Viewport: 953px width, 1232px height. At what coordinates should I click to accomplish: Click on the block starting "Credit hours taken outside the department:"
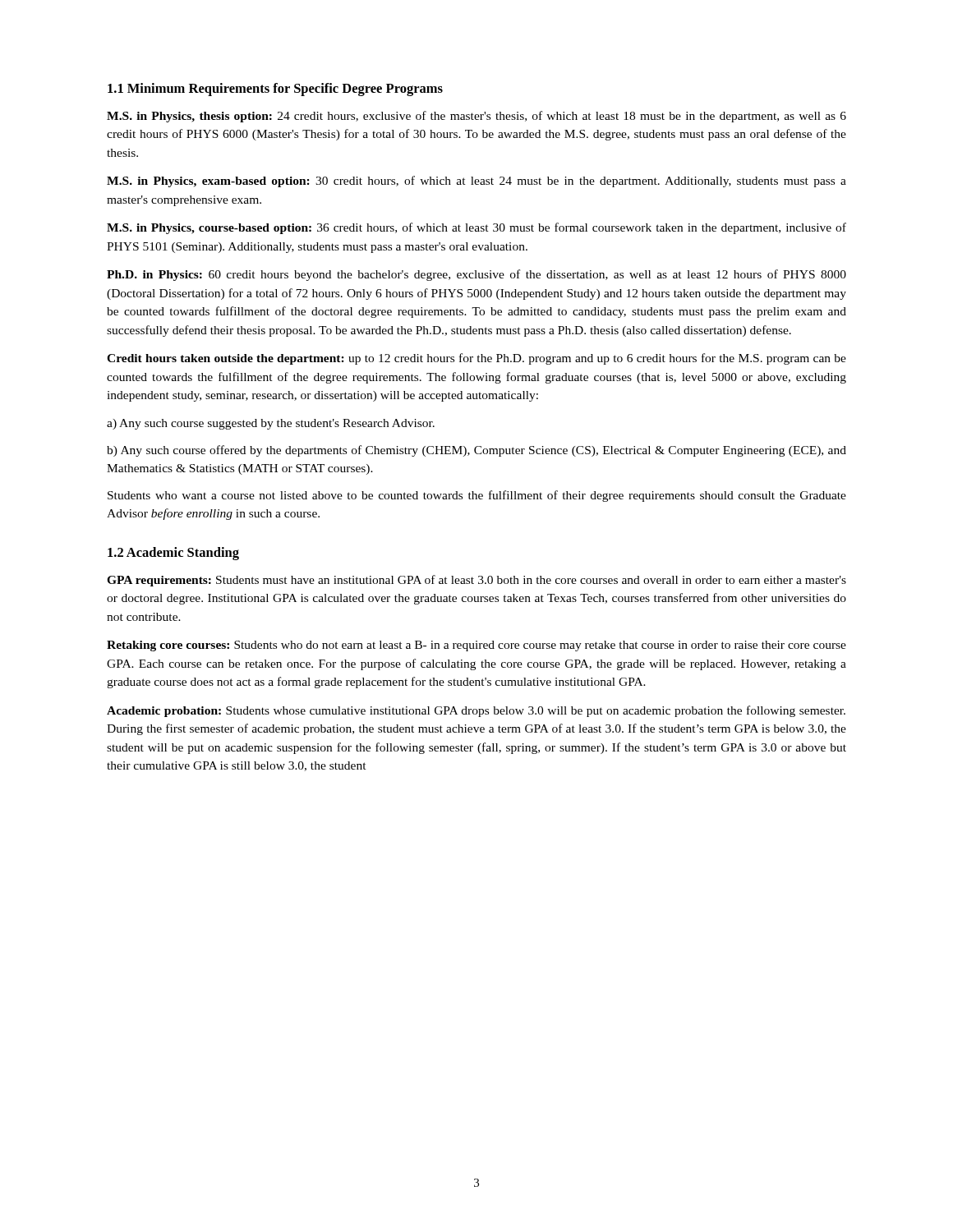click(476, 376)
